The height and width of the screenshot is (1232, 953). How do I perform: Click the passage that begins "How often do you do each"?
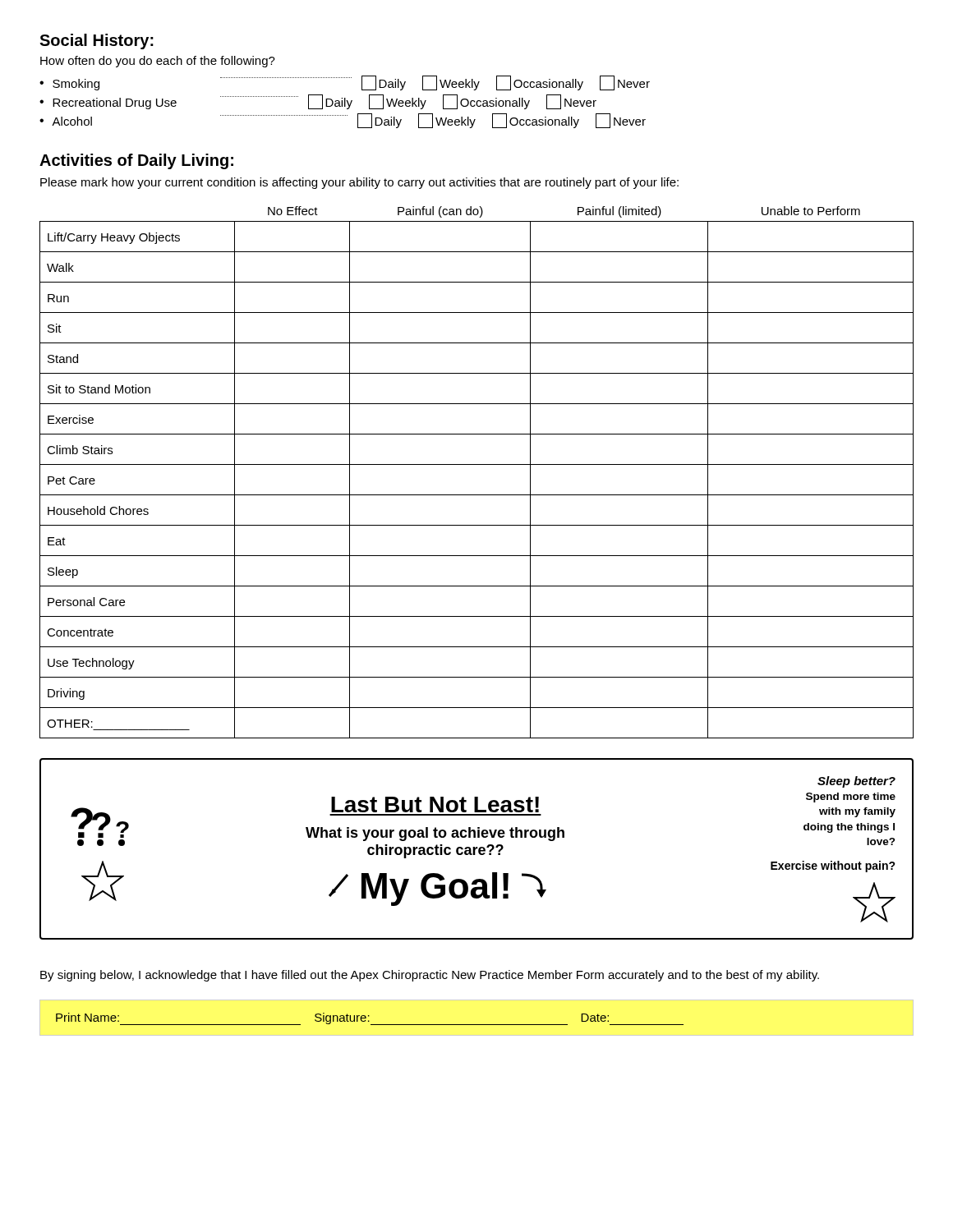[x=157, y=60]
